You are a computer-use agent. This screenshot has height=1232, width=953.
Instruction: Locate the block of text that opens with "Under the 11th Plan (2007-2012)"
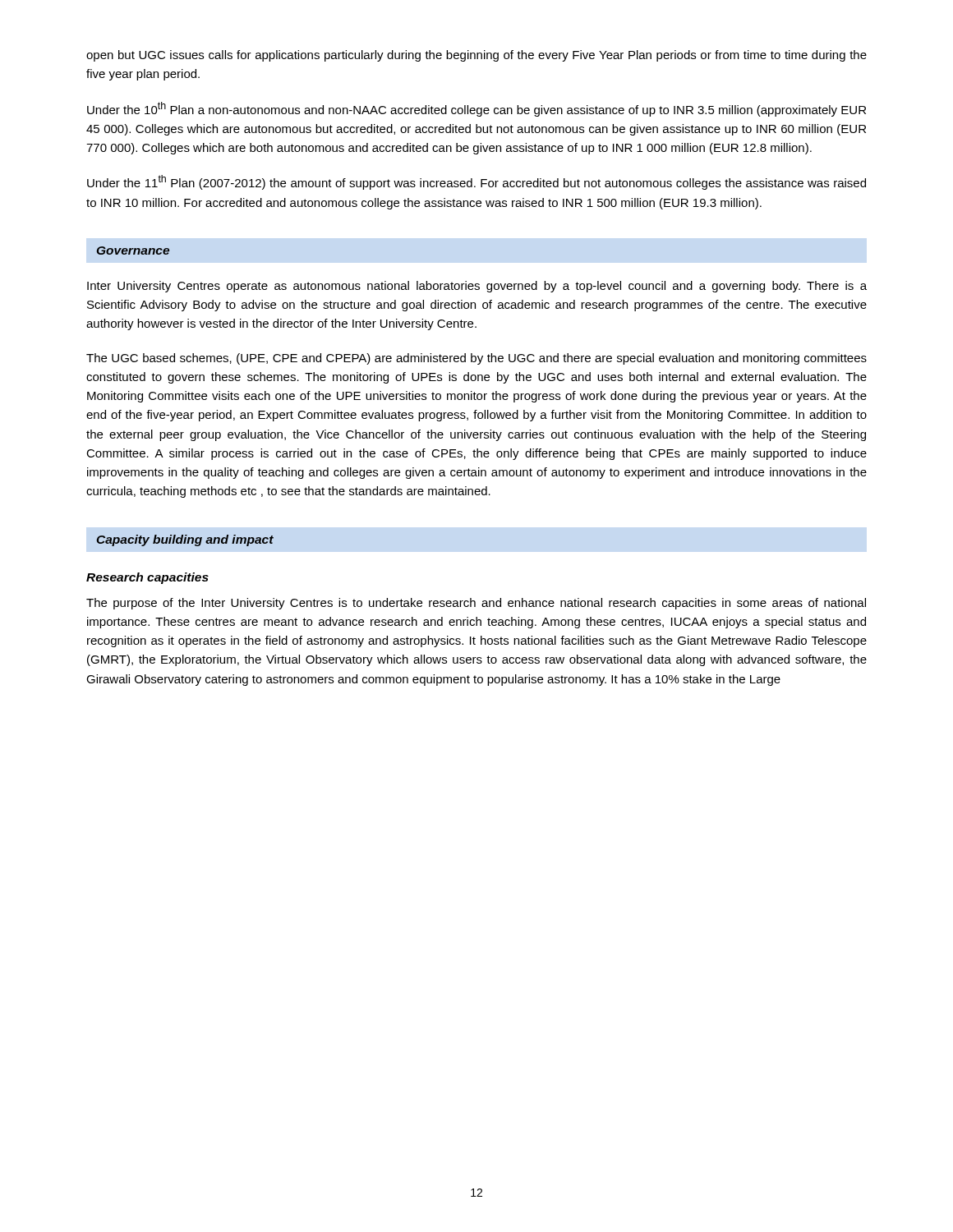pos(476,191)
